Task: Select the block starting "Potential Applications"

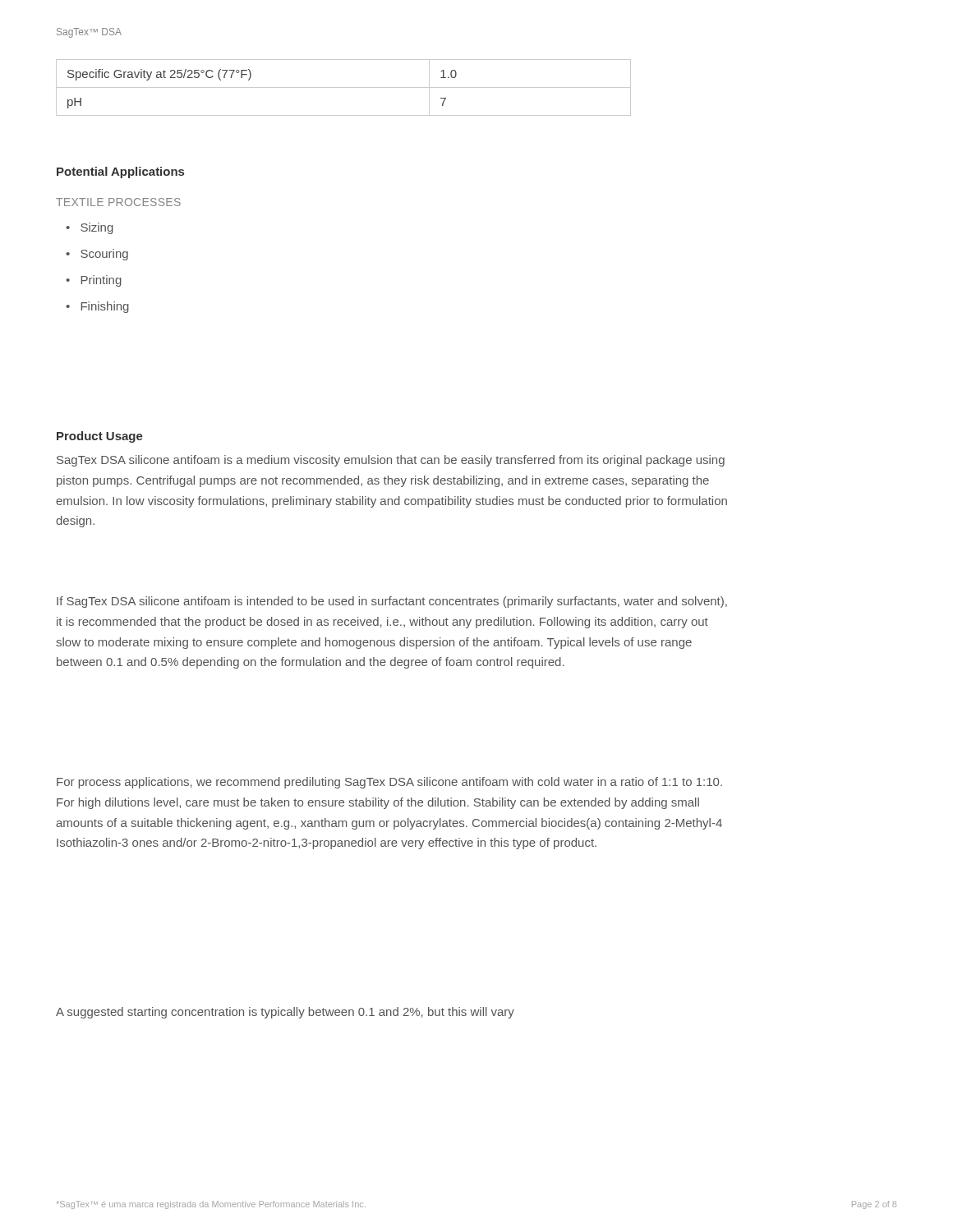Action: [120, 171]
